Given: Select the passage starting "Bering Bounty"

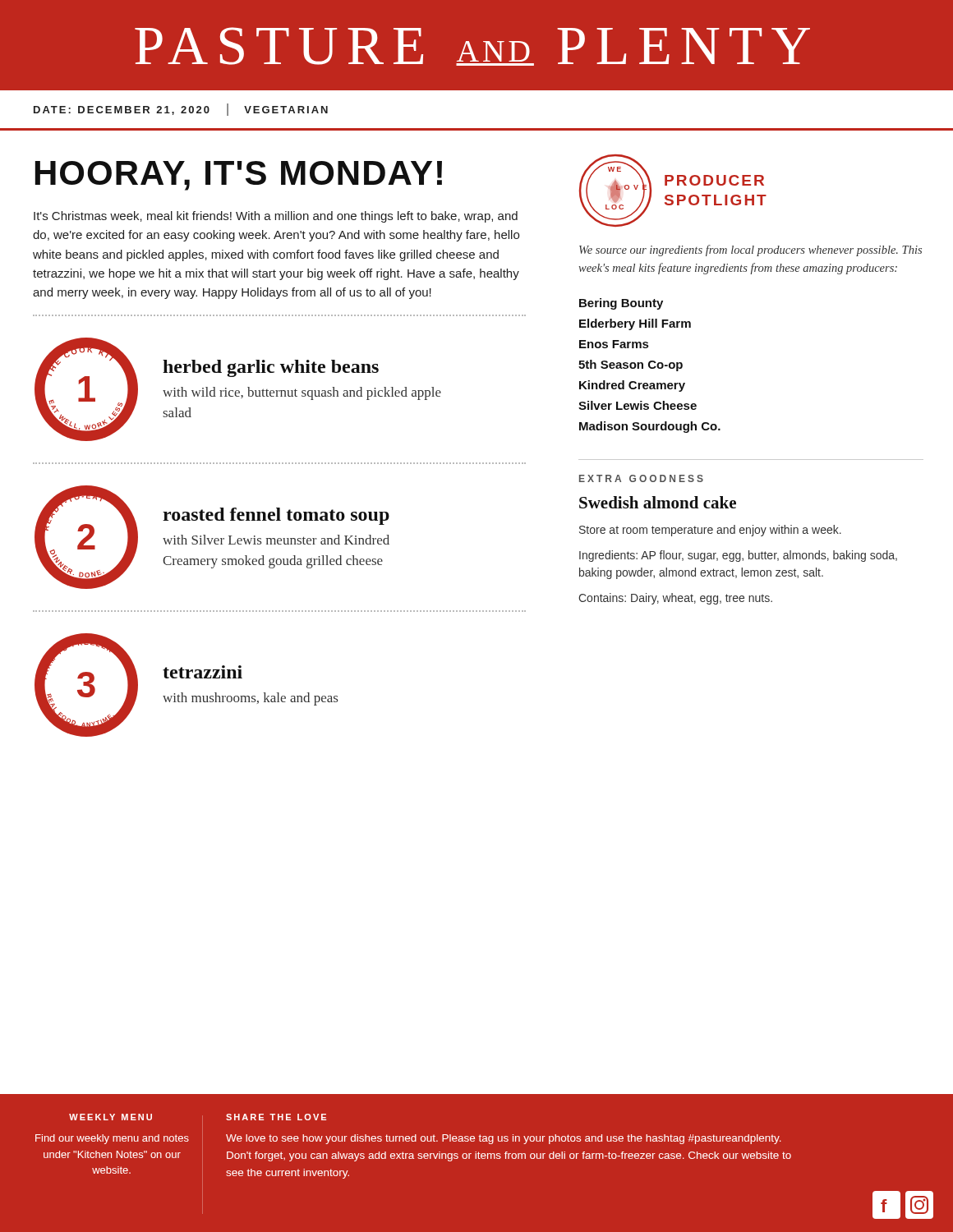Looking at the screenshot, I should tap(621, 303).
